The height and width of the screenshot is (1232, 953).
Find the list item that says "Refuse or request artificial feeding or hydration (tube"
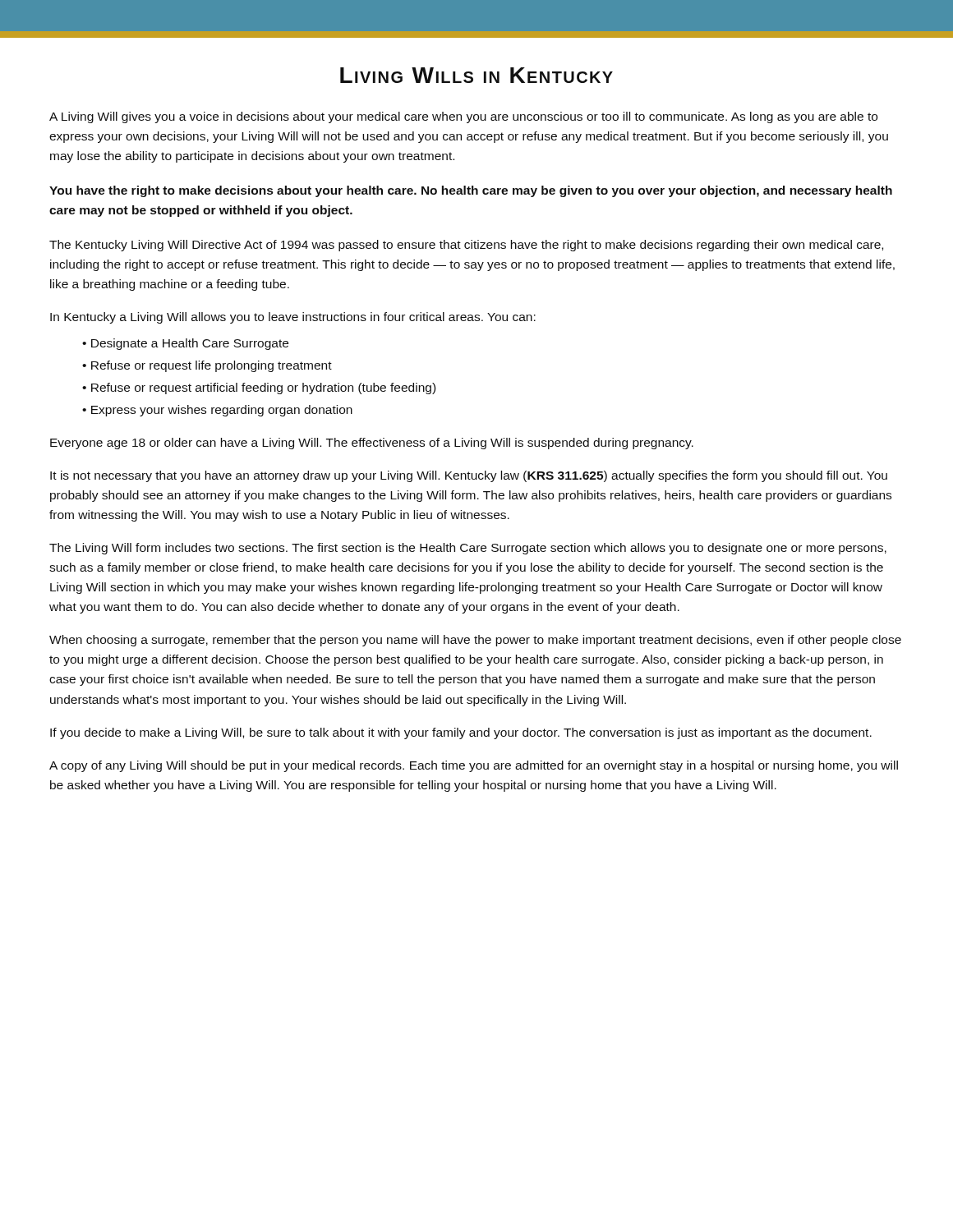[x=263, y=387]
